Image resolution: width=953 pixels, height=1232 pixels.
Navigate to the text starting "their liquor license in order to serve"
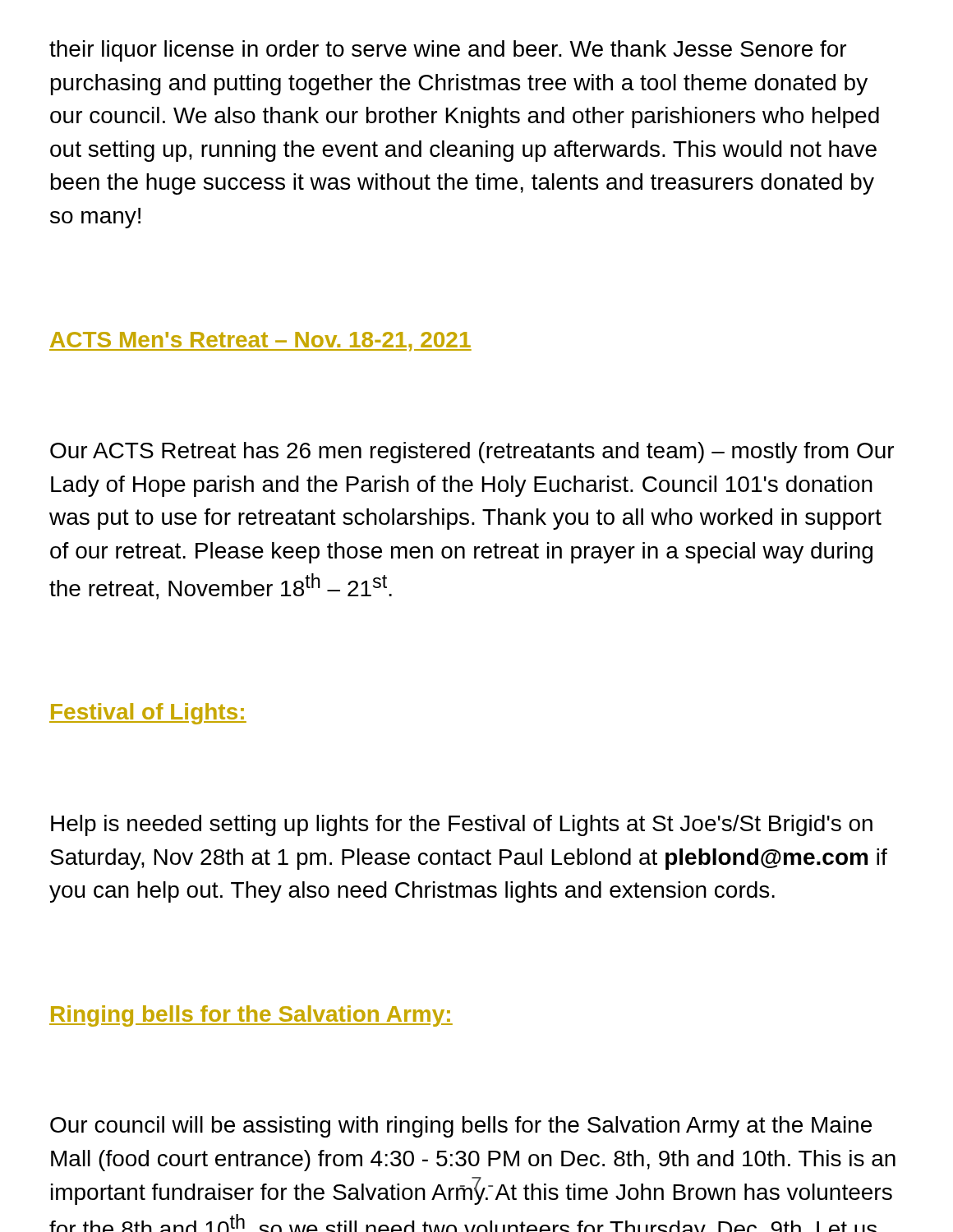(465, 132)
